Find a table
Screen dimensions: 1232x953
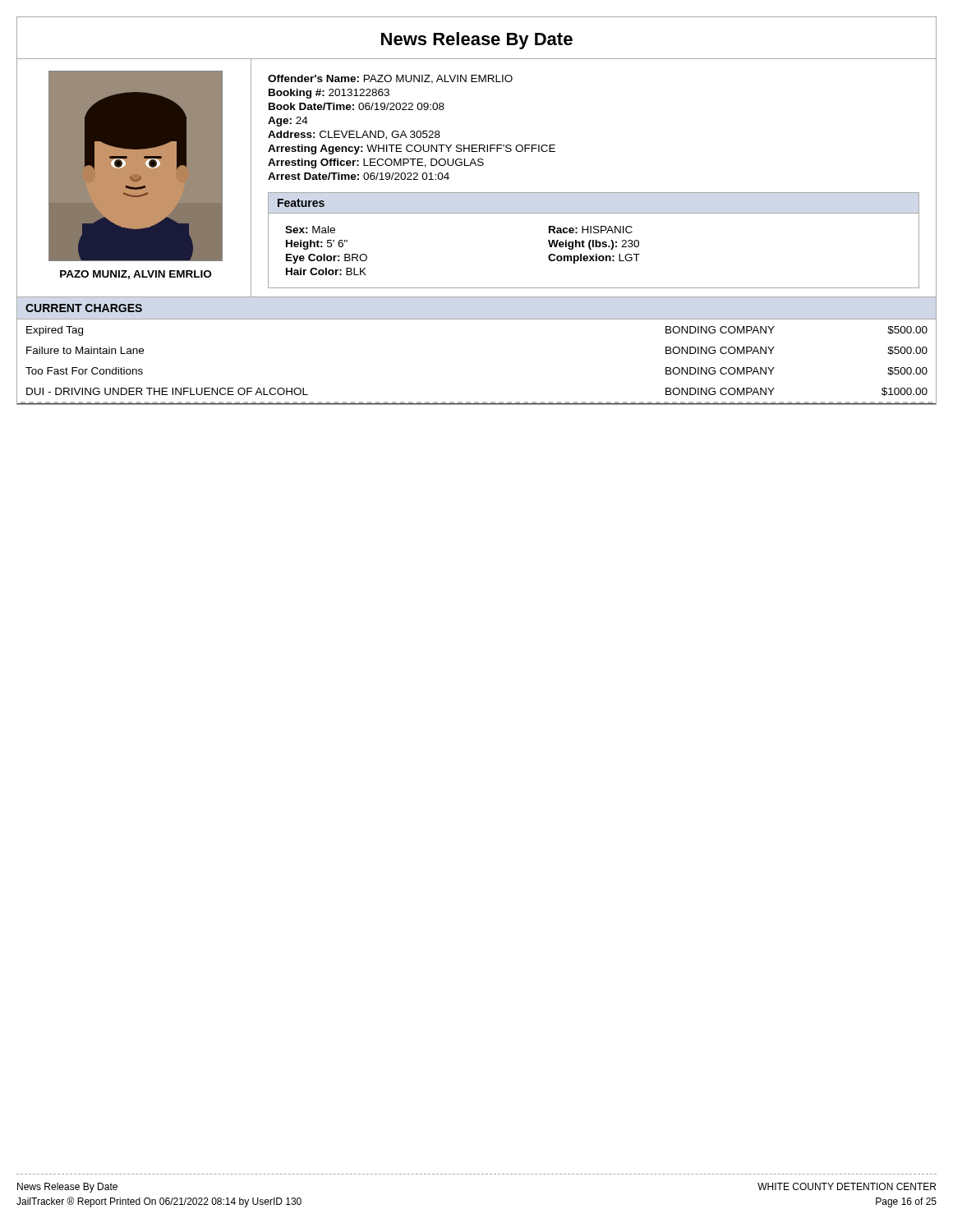(476, 361)
